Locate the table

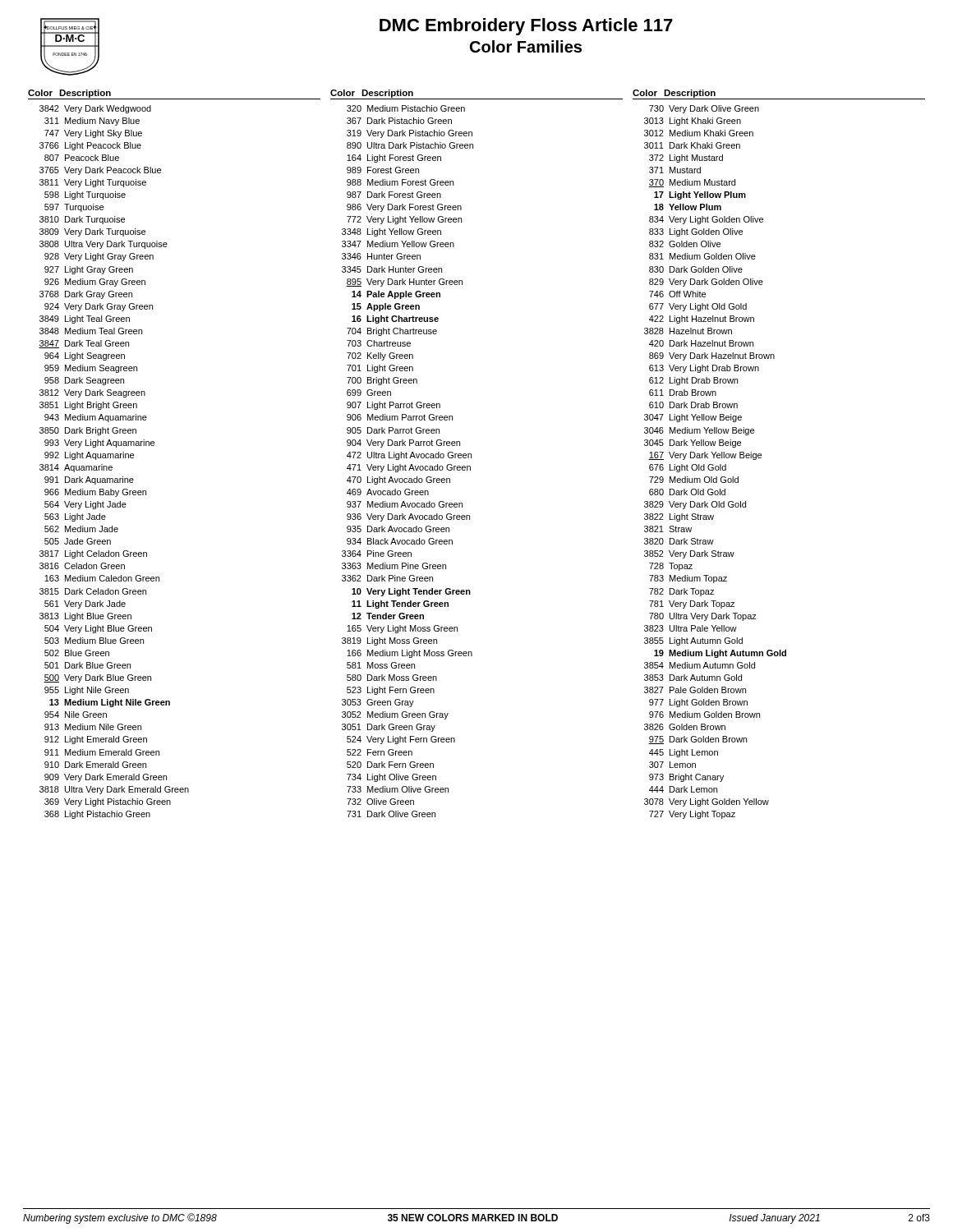(476, 451)
